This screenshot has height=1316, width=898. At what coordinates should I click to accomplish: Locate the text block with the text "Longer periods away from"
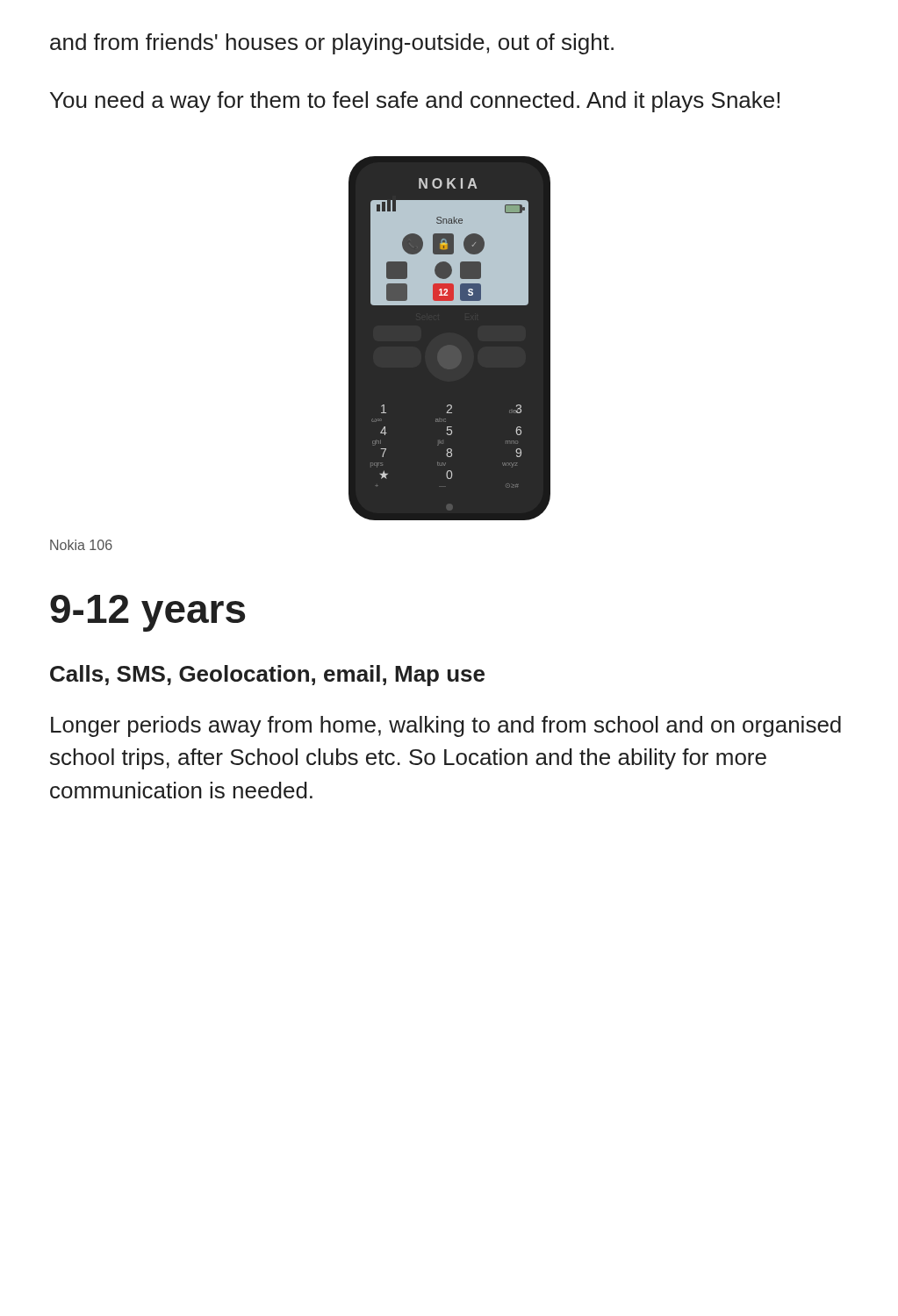tap(446, 757)
